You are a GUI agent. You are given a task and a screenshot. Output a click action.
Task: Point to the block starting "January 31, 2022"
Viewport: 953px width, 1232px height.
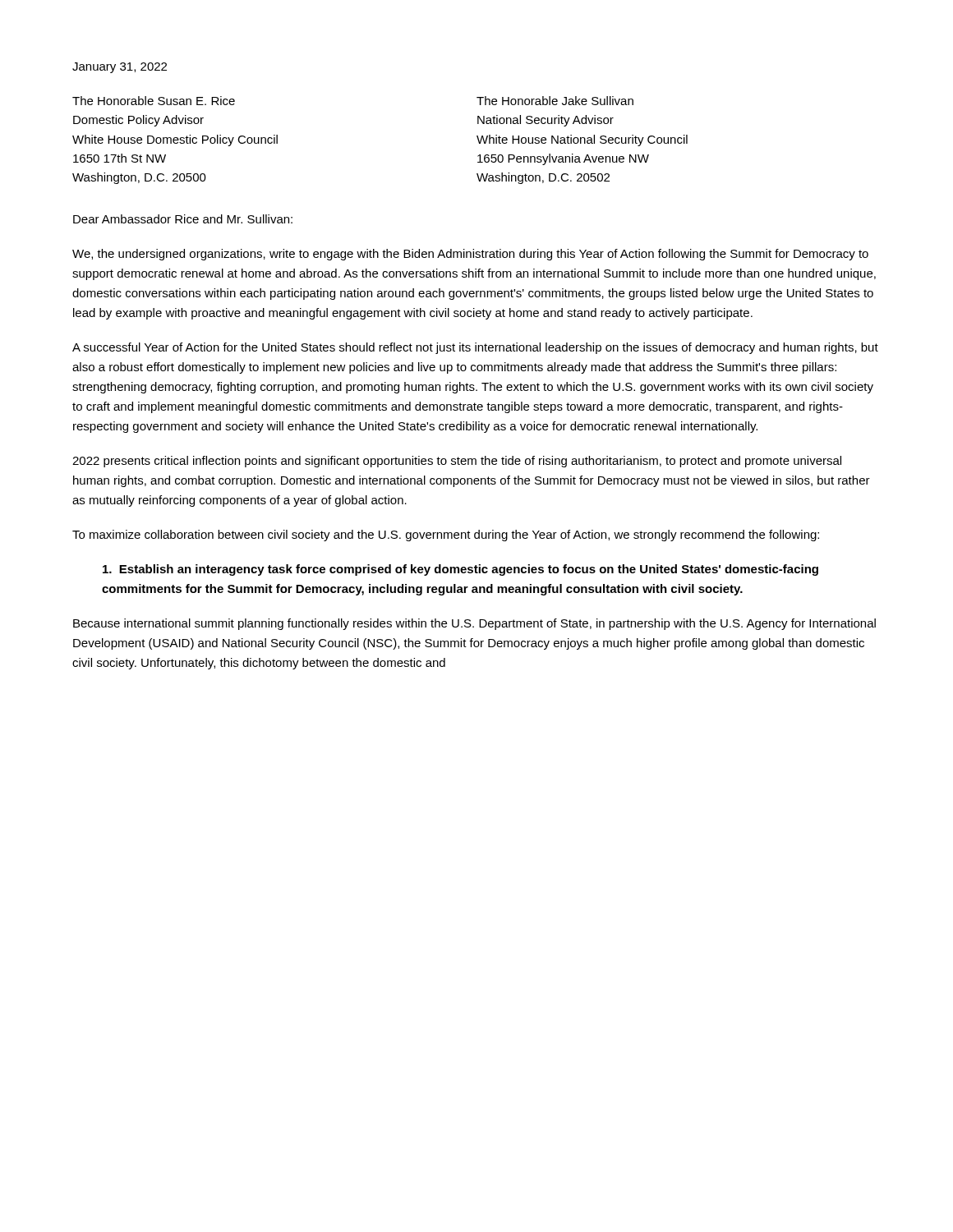(x=120, y=66)
